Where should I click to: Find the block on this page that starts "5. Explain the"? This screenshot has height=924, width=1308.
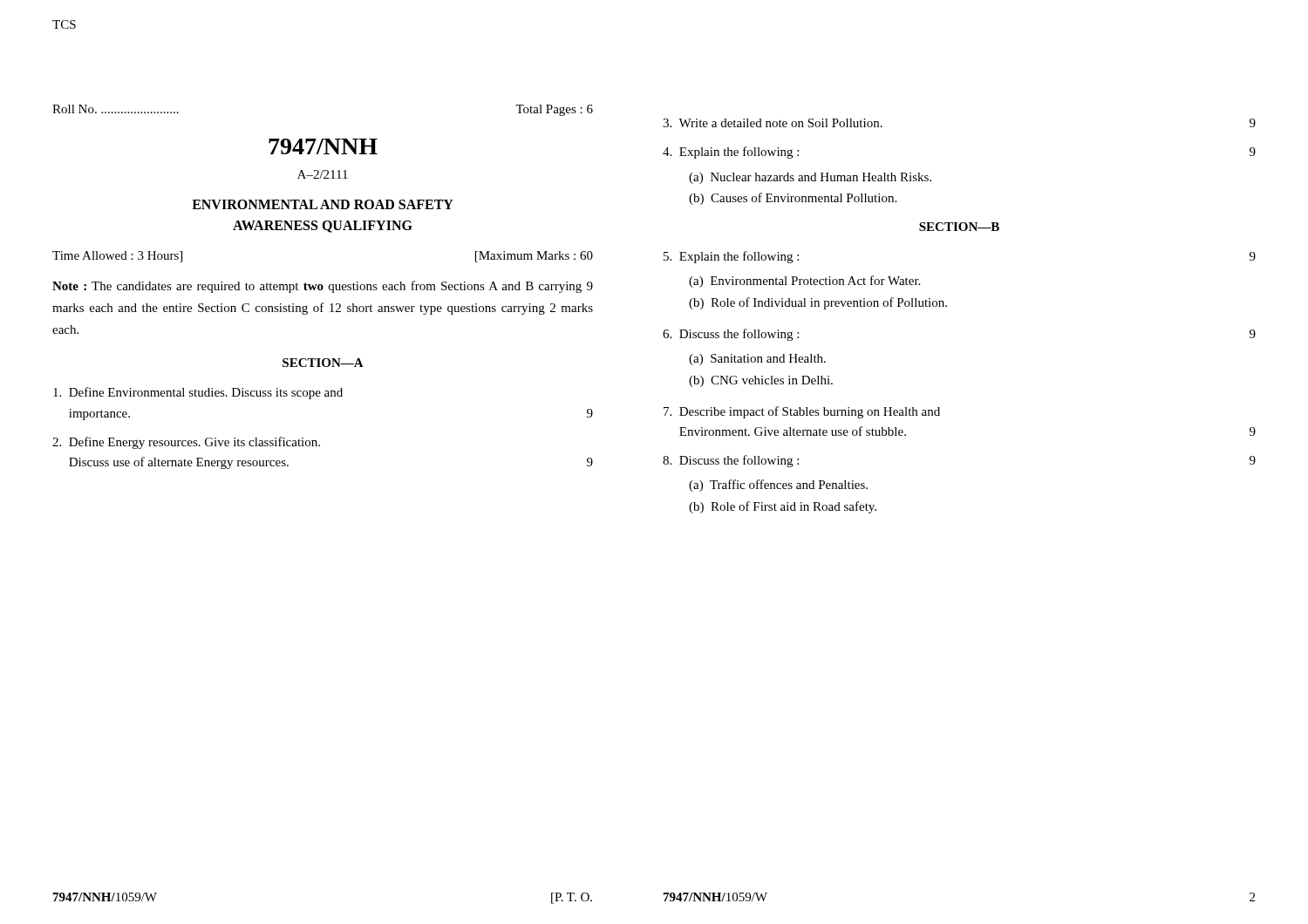728,257
